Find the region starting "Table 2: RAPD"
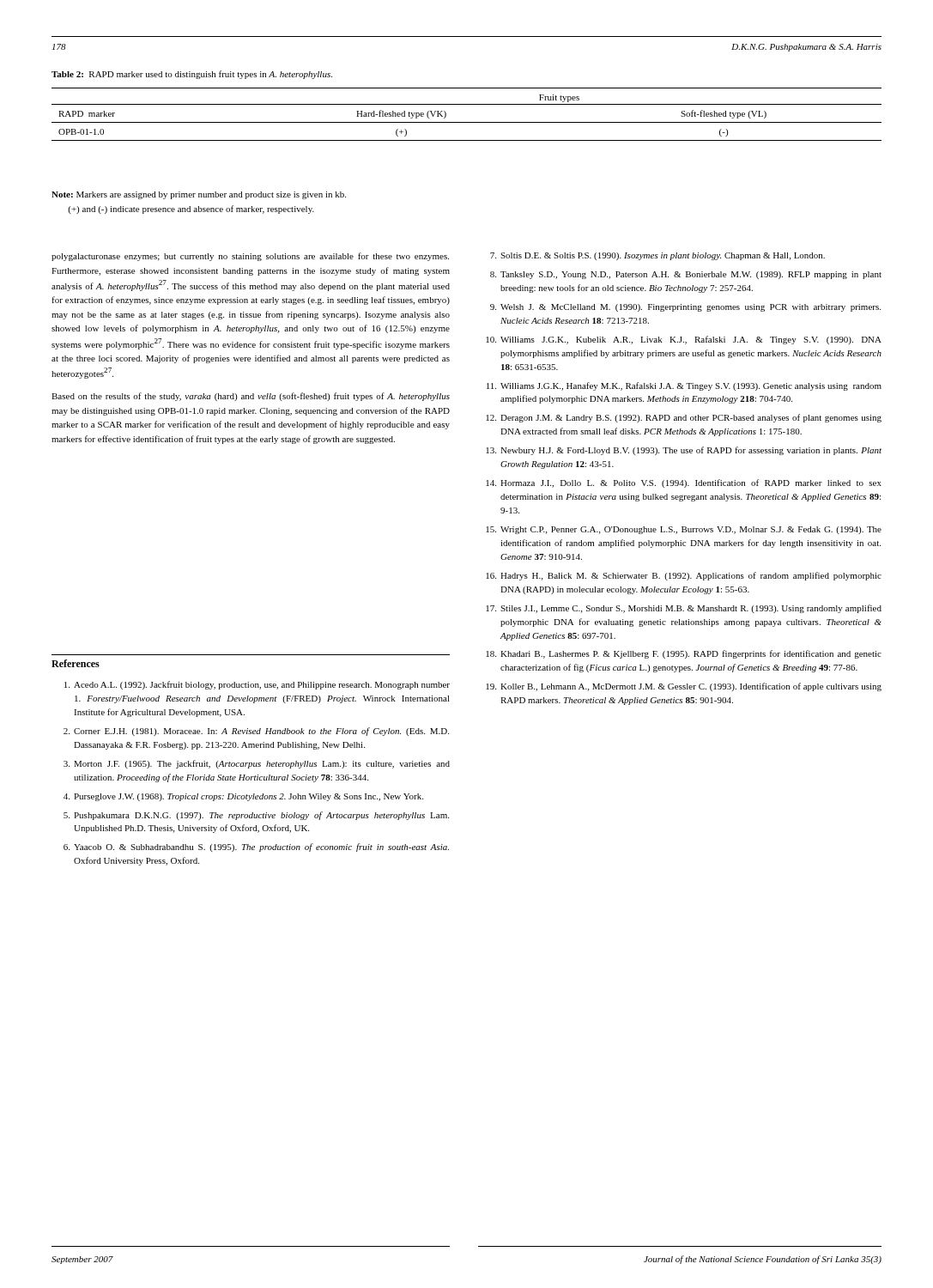Viewport: 933px width, 1288px height. (x=192, y=74)
